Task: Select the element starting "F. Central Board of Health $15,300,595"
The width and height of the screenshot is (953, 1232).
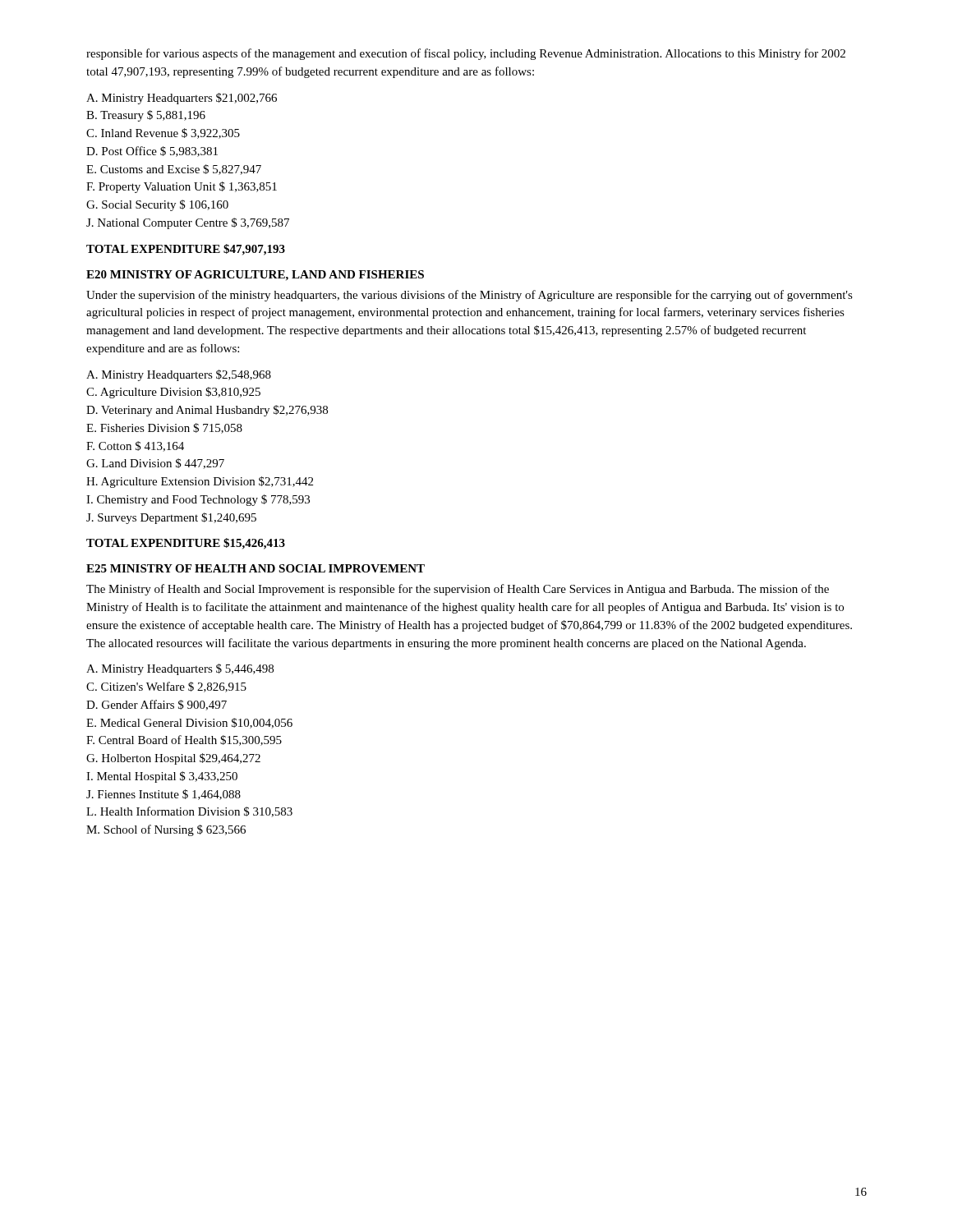Action: [184, 740]
